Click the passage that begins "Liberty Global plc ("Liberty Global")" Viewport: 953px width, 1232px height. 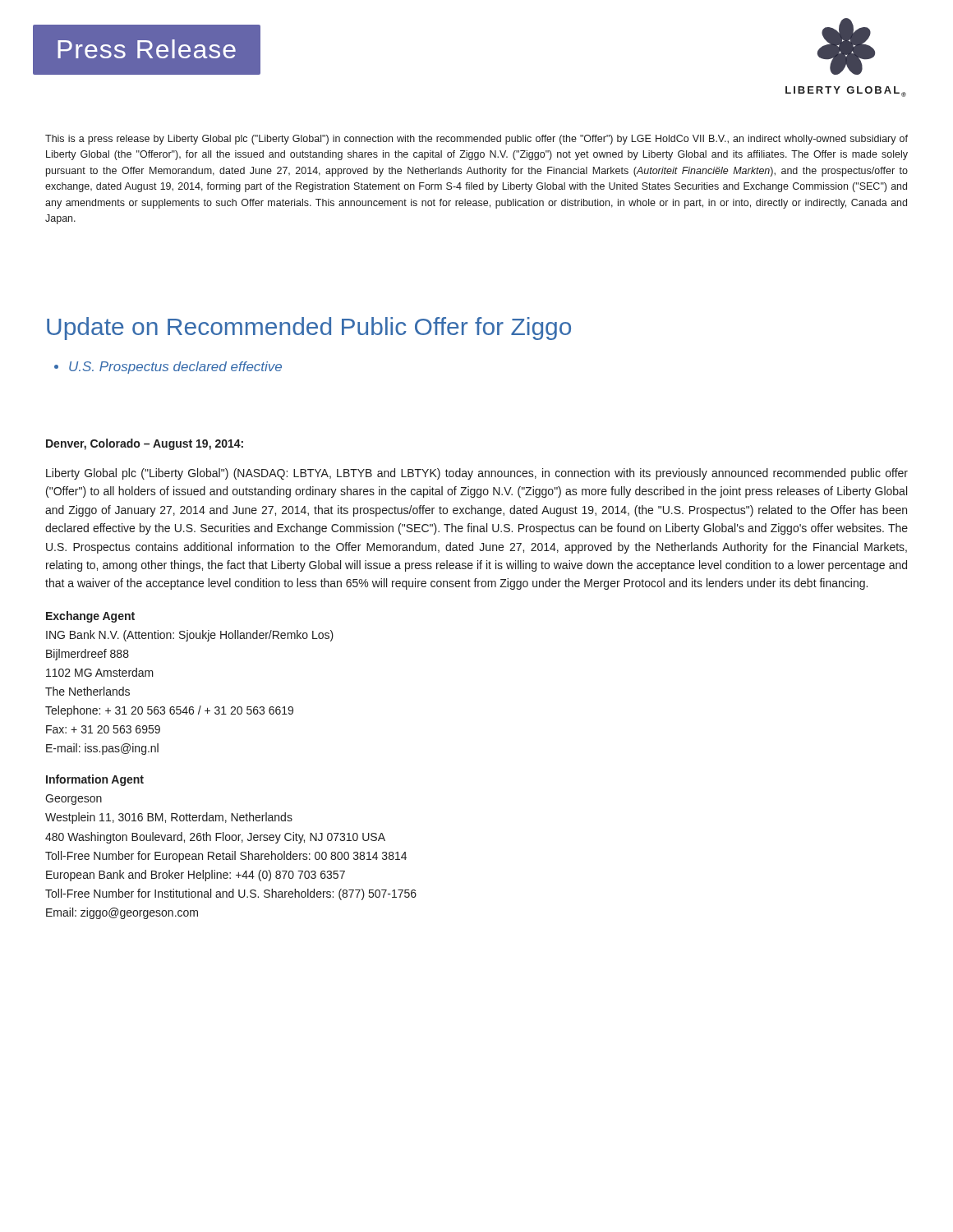476,528
